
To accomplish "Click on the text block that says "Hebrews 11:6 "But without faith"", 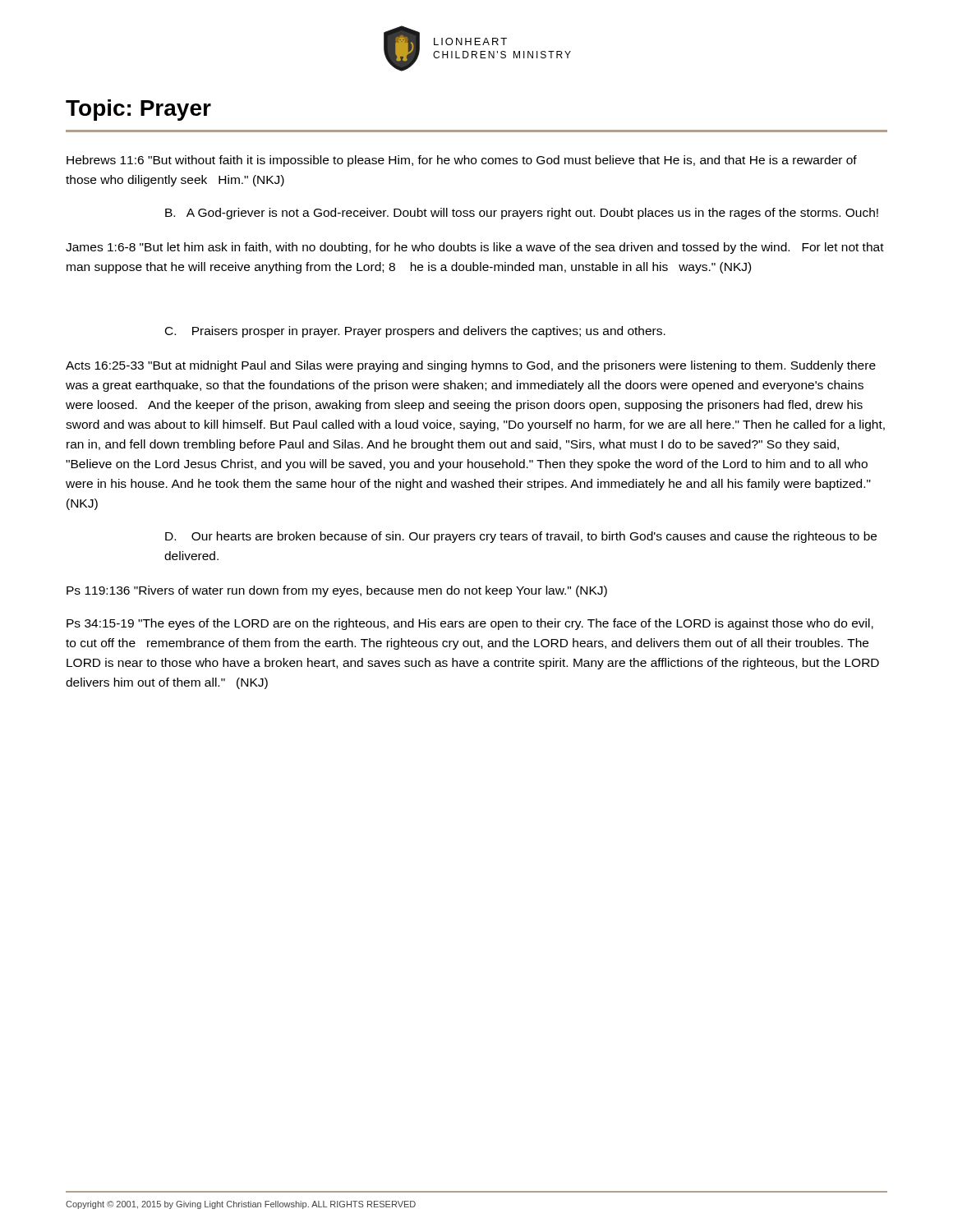I will pos(461,170).
